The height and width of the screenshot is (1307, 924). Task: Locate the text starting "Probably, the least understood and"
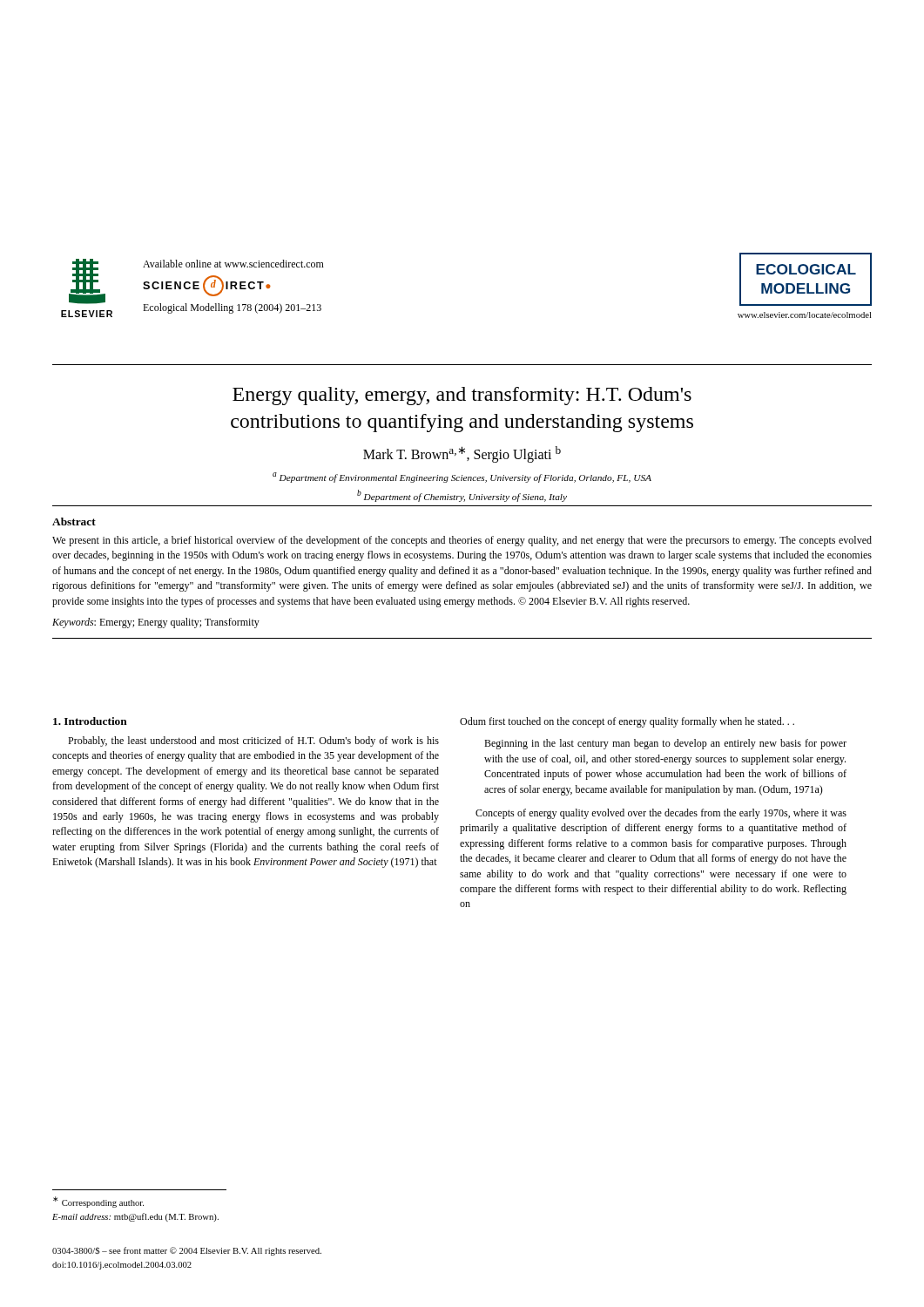pyautogui.click(x=246, y=802)
